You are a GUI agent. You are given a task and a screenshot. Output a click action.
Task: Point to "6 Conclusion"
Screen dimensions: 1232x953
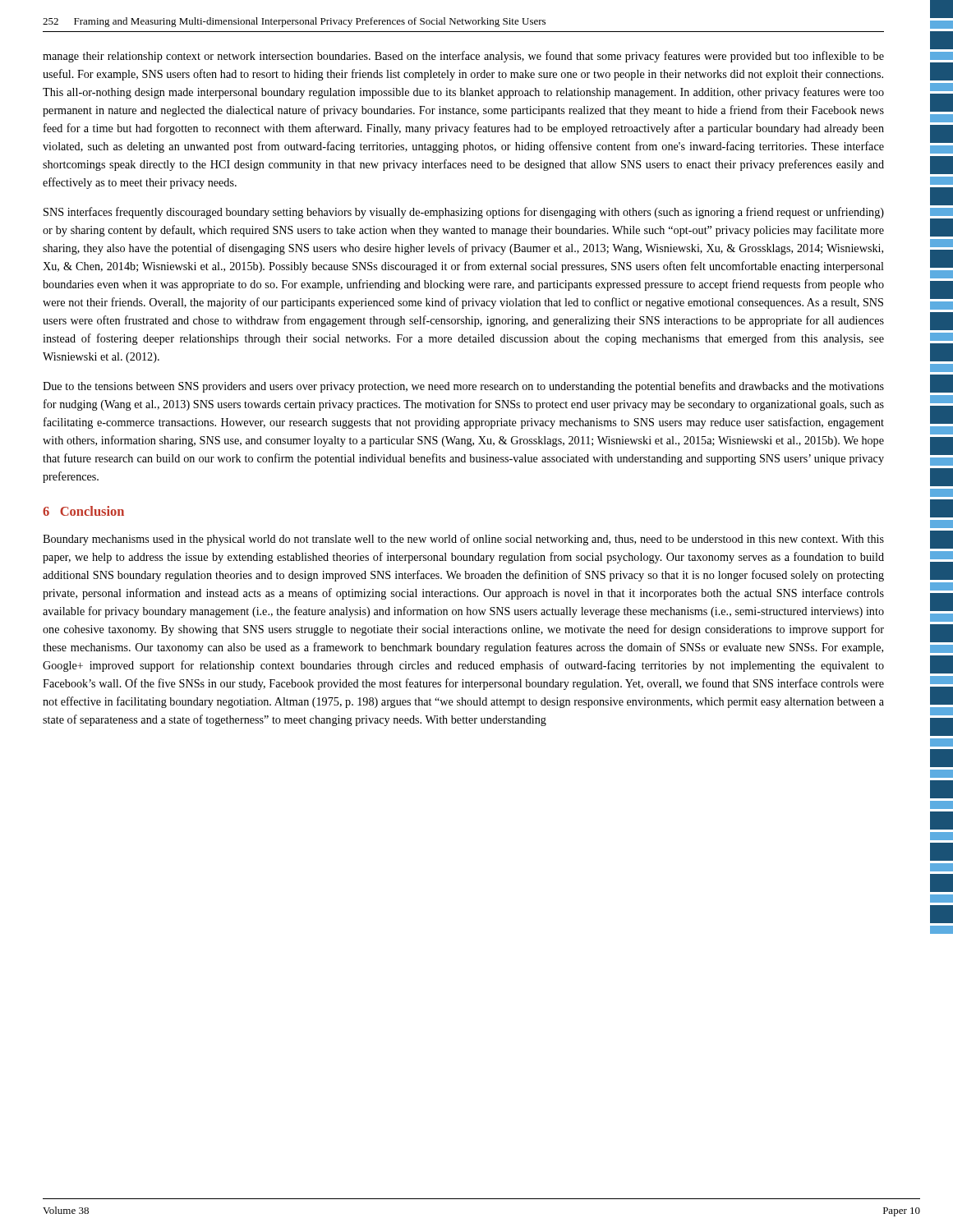84,511
